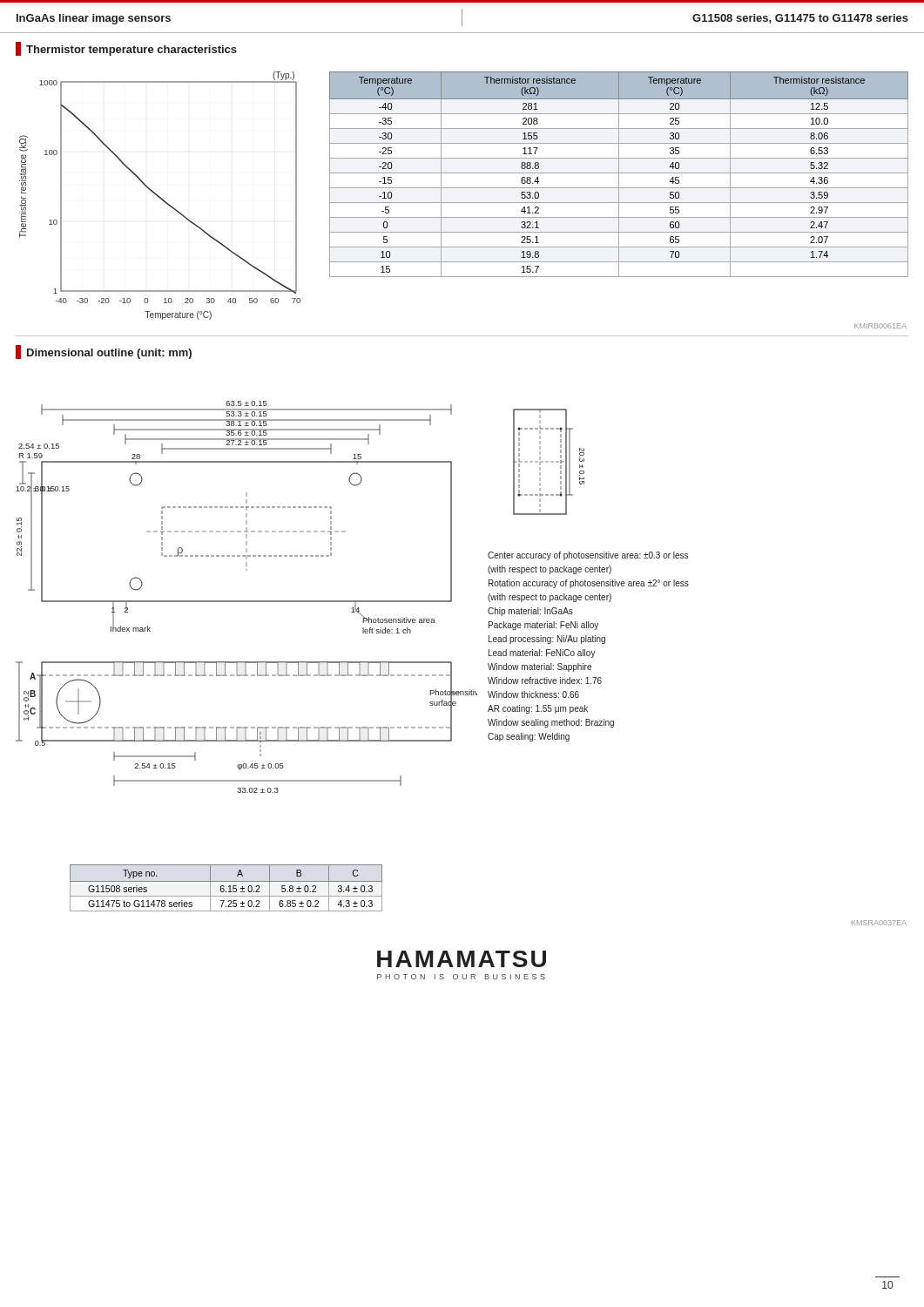Screen dimensions: 1307x924
Task: Select the text starting "Center accuracy of photosensitive area: ±0.3 or less"
Action: [588, 646]
